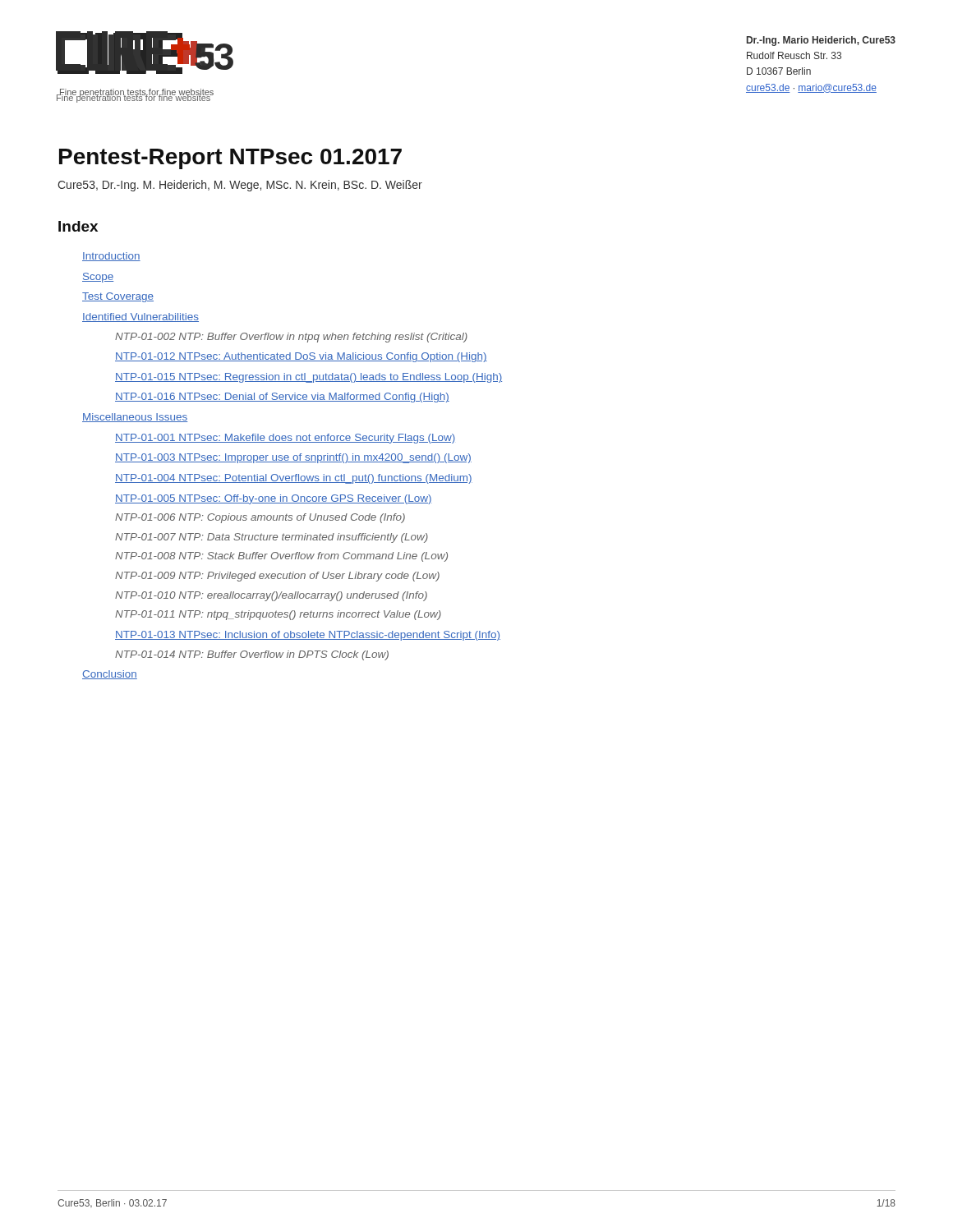The image size is (953, 1232).
Task: Find "NTP-01-006 NTP: Copious amounts of Unused Code (Info)" on this page
Action: click(x=260, y=517)
